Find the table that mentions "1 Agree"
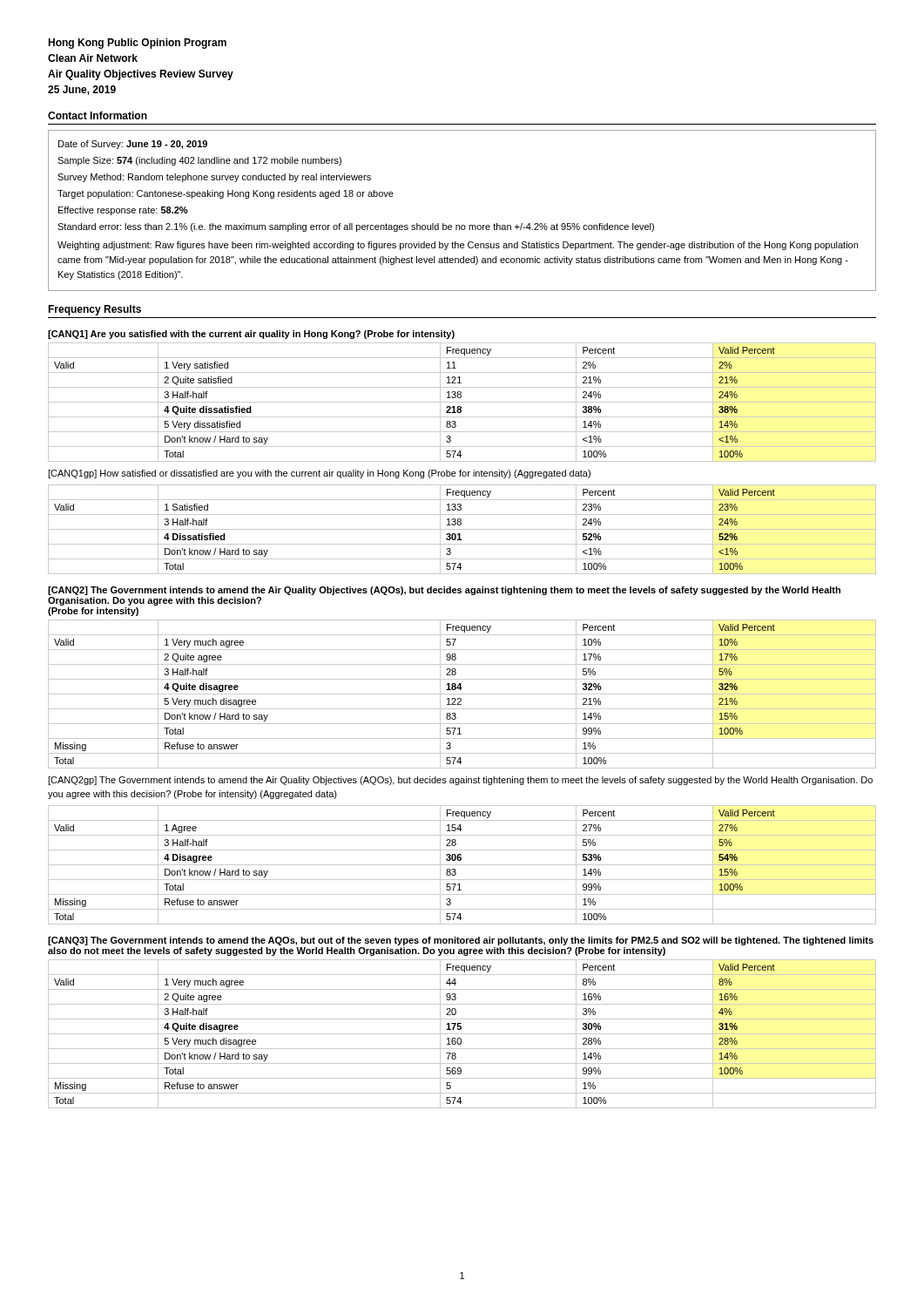 click(x=462, y=865)
